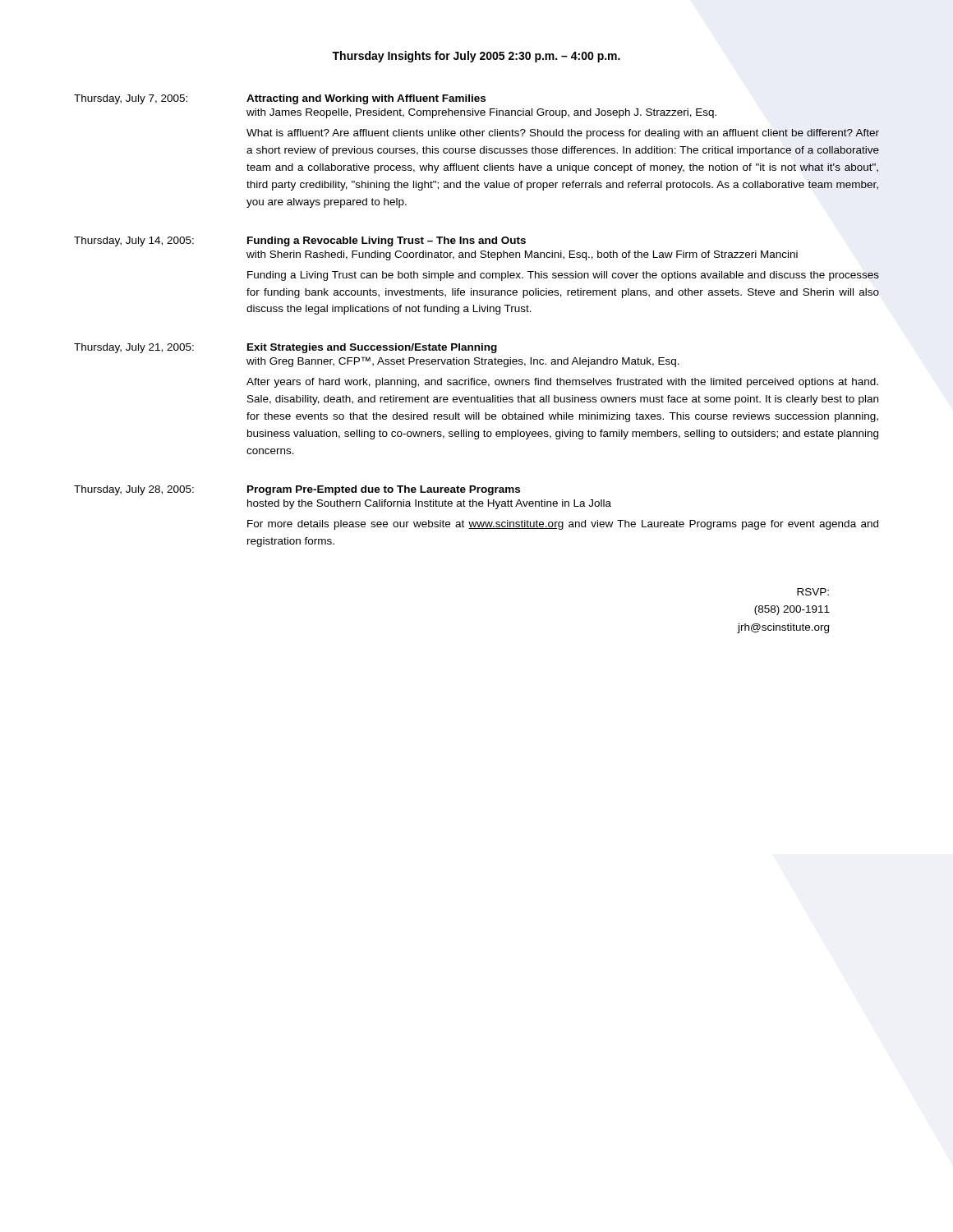Find "Exit Strategies and Succession/Estate Planning" on this page
The height and width of the screenshot is (1232, 953).
tap(372, 347)
